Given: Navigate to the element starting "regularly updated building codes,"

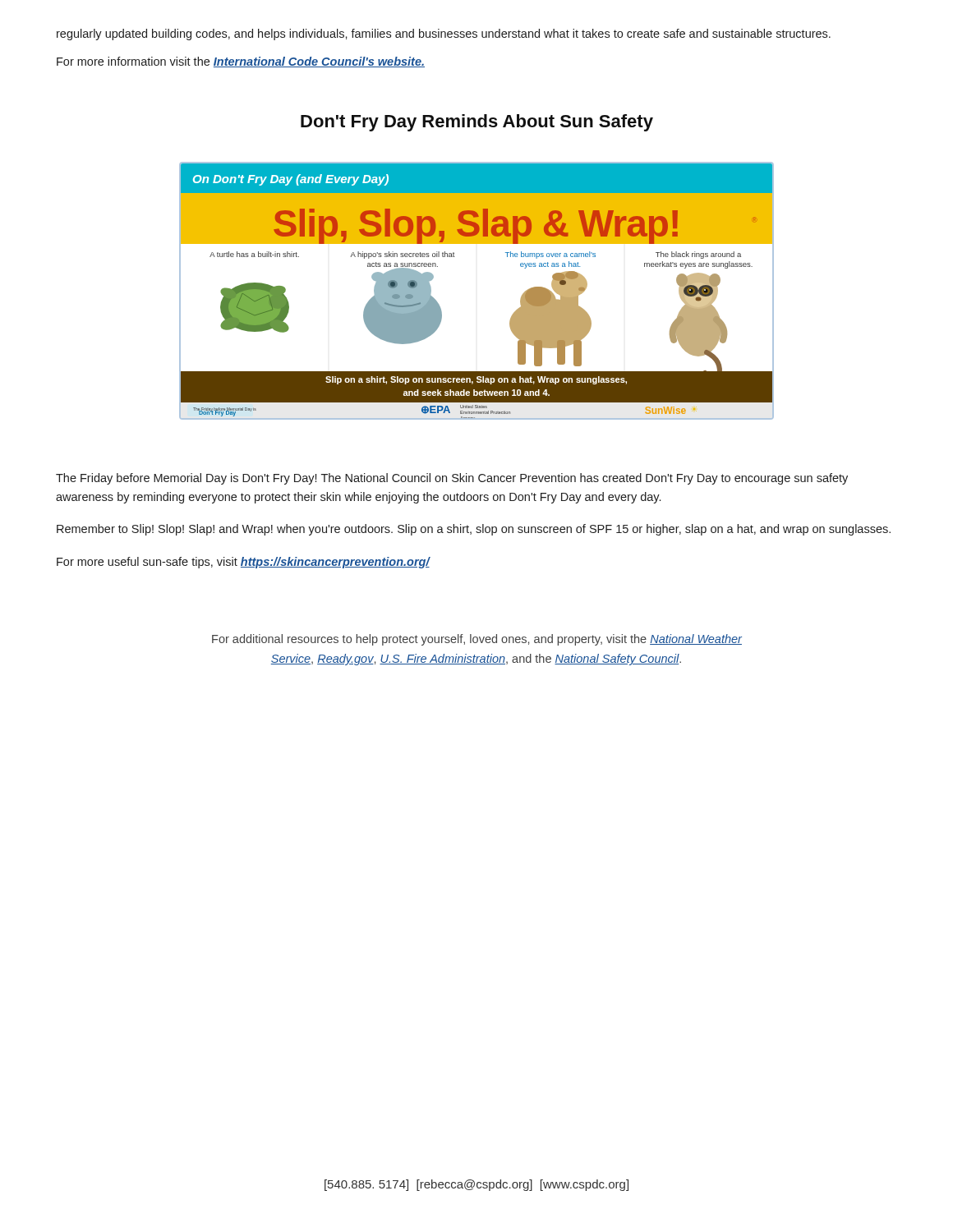Looking at the screenshot, I should 476,34.
